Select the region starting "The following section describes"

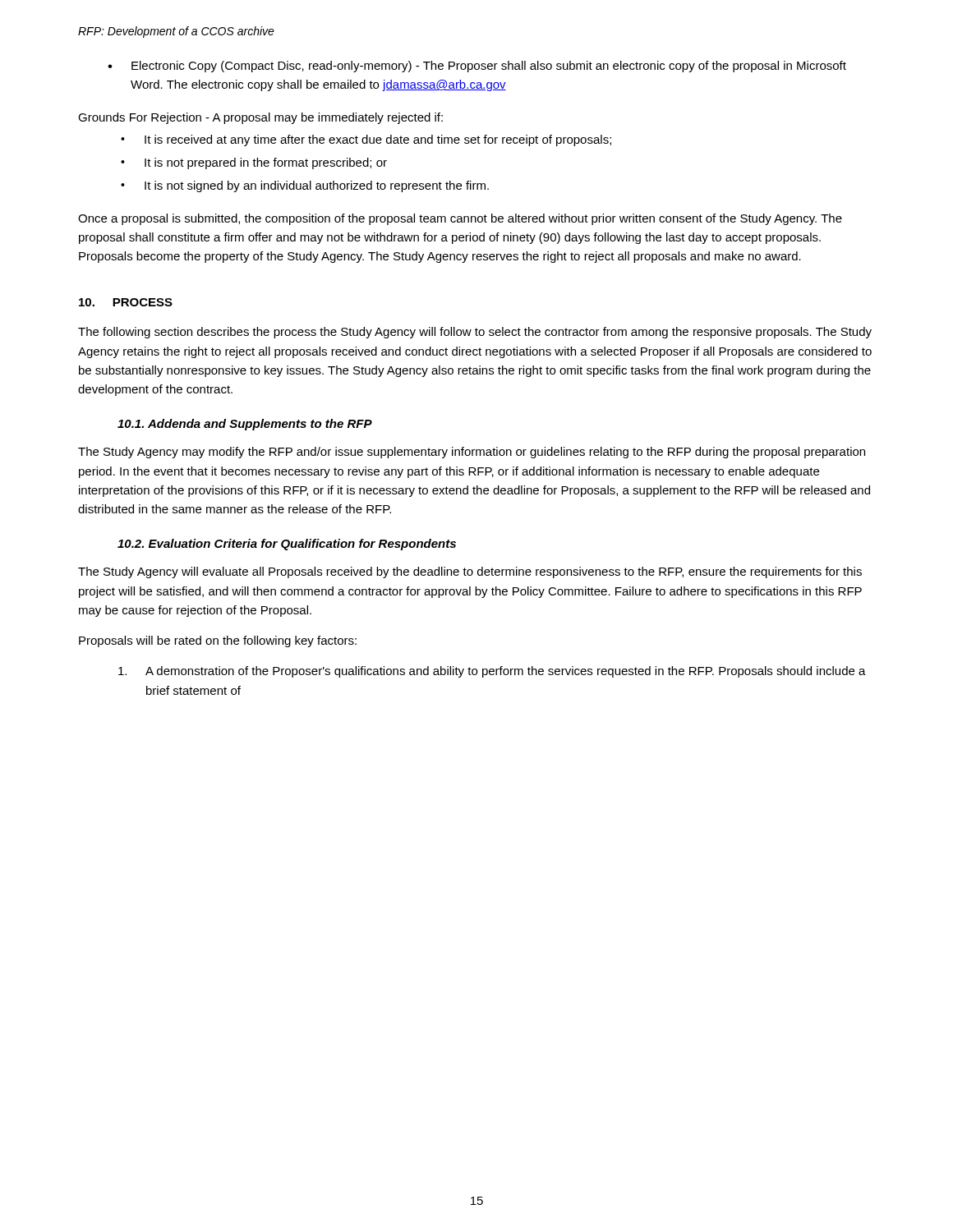coord(475,360)
